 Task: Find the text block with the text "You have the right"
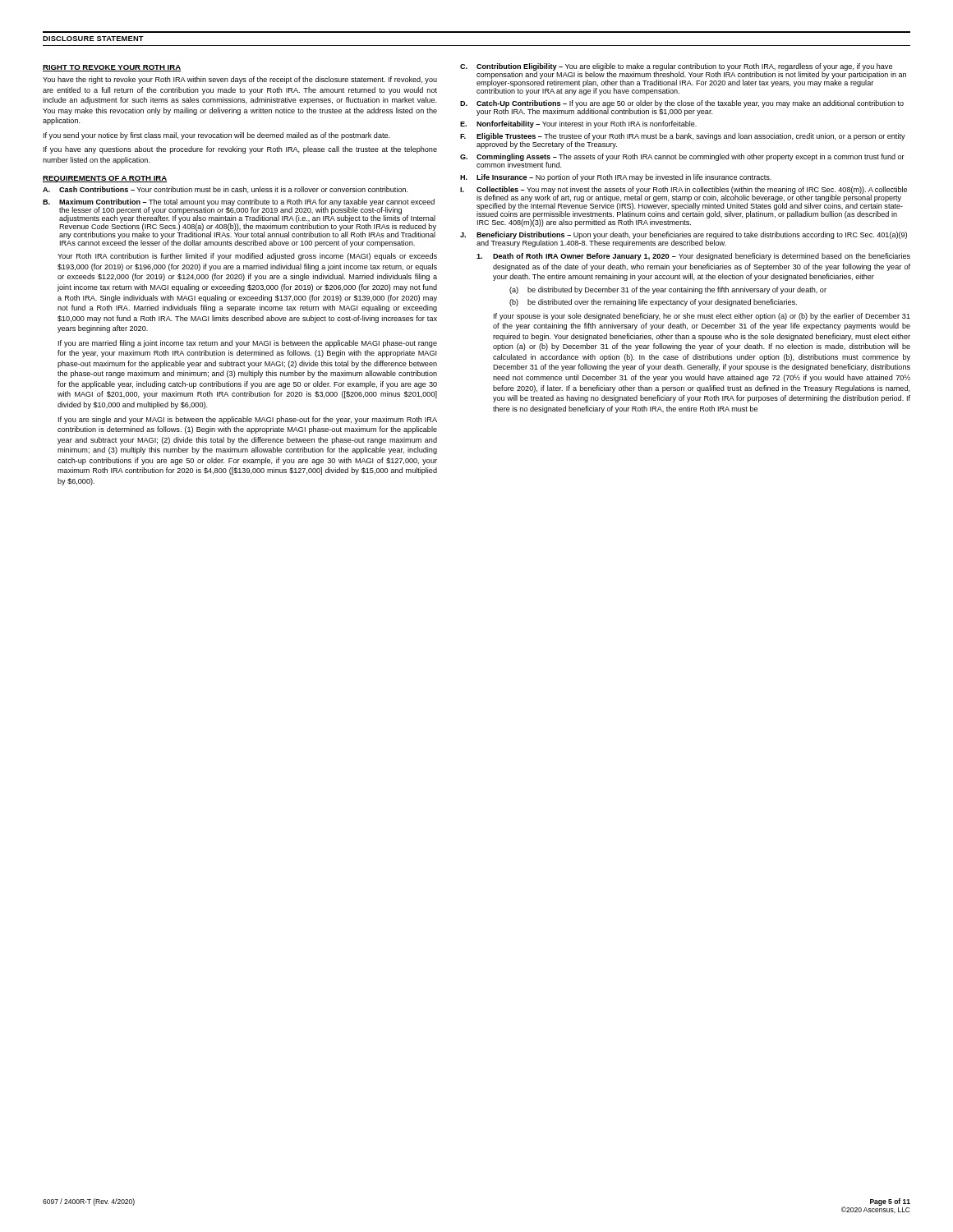(x=240, y=120)
